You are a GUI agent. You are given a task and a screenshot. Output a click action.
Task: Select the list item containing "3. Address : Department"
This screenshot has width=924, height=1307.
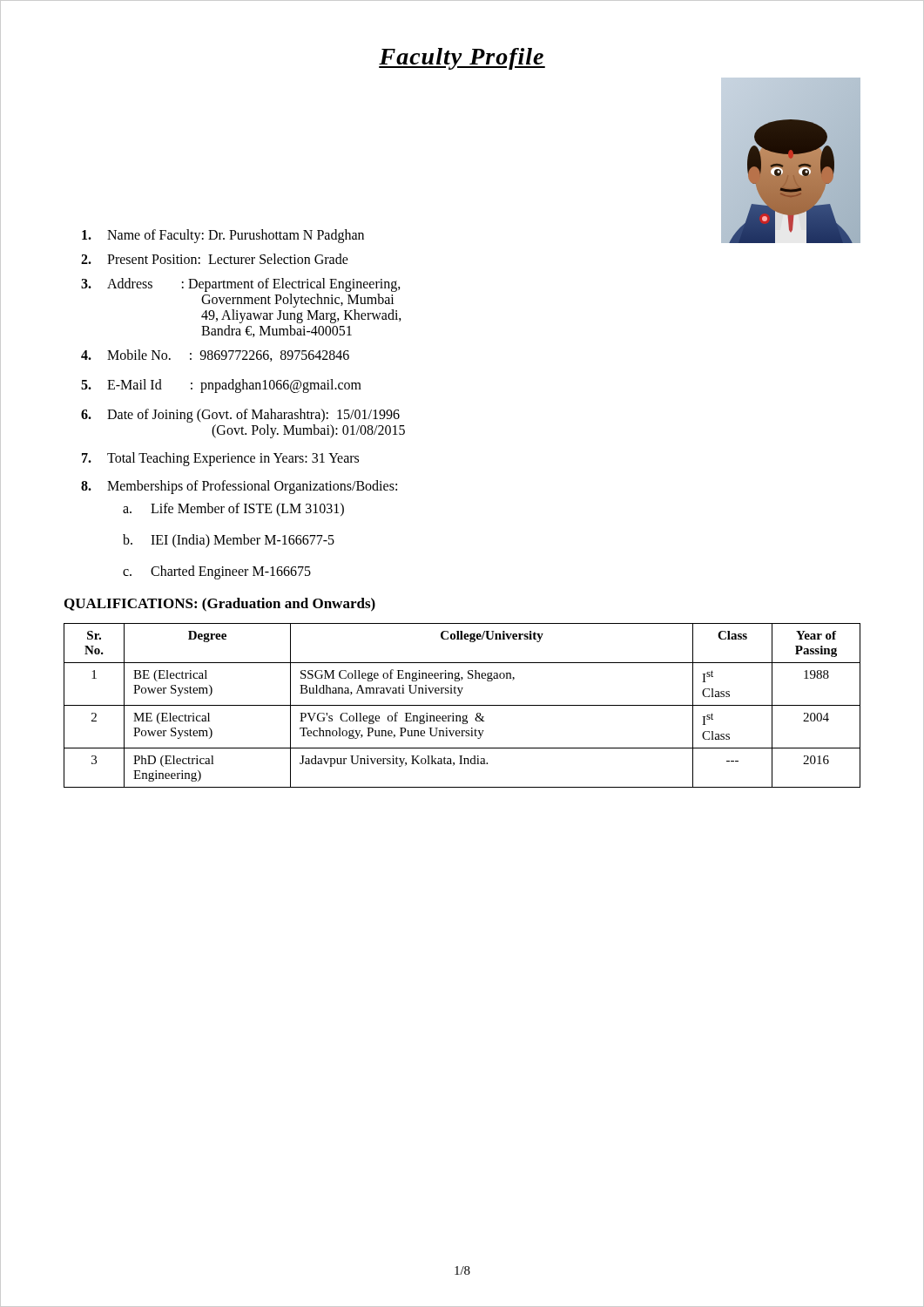pos(241,285)
